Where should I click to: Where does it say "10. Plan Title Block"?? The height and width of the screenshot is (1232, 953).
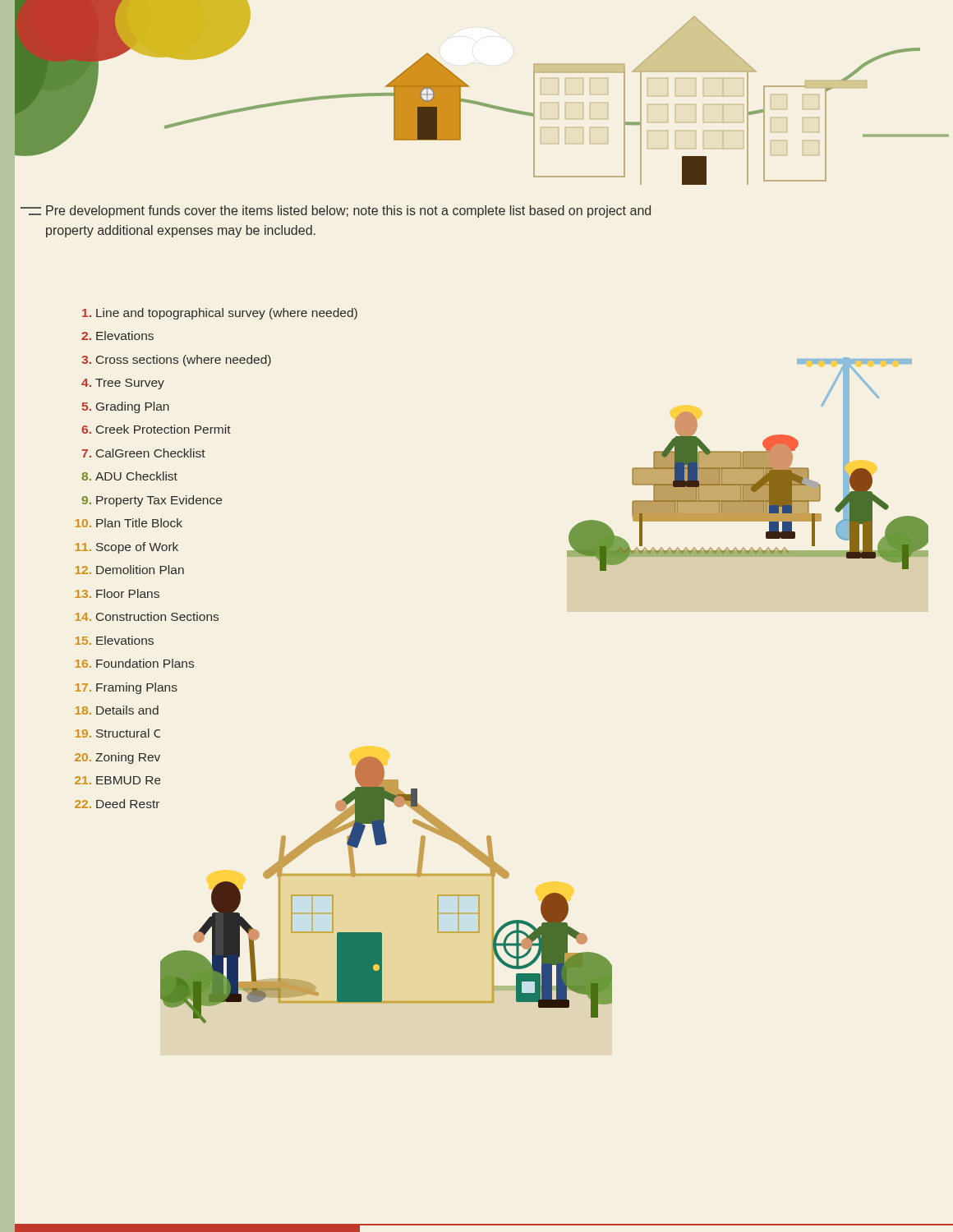click(124, 524)
